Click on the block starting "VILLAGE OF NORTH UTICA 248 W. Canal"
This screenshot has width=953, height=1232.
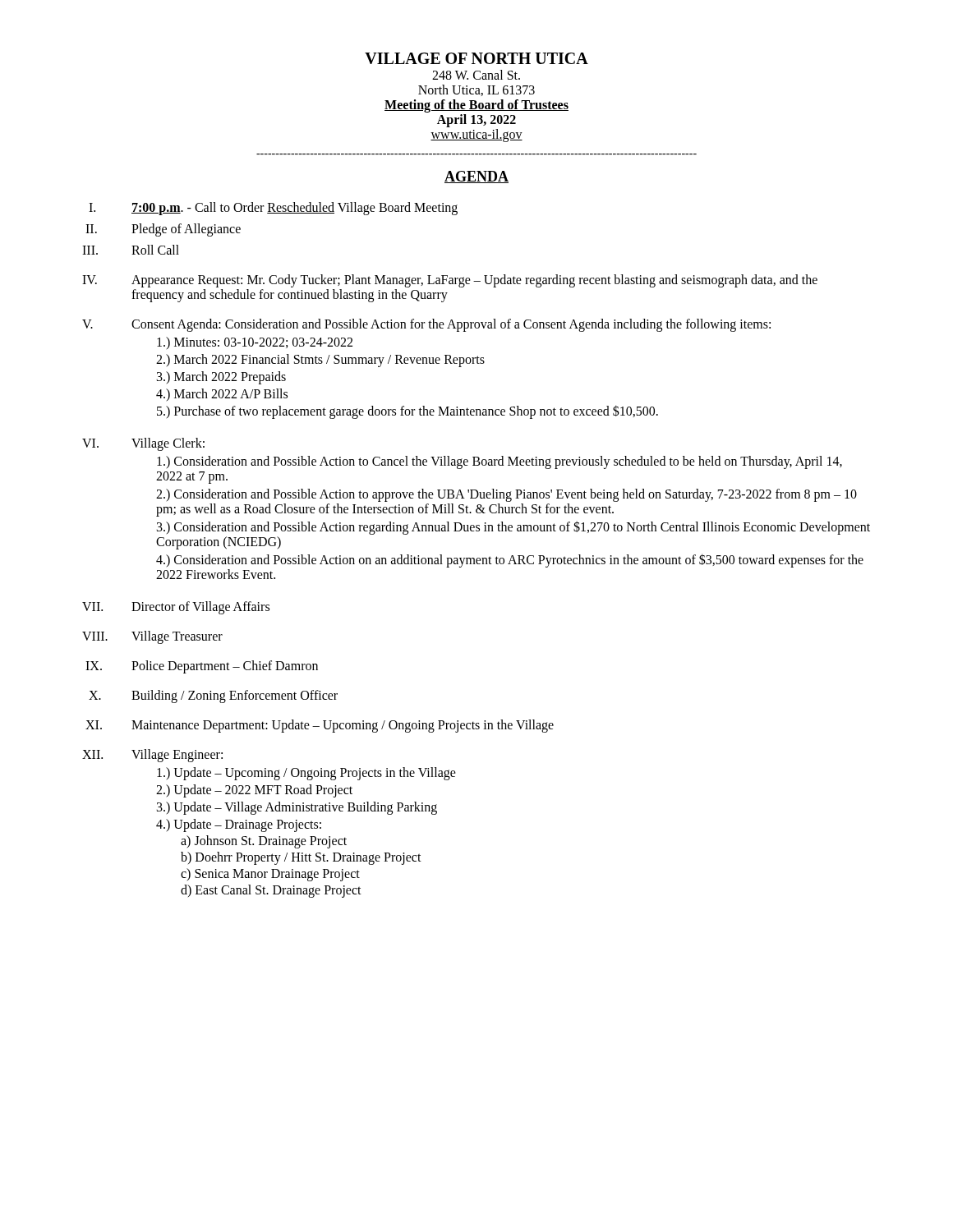coord(476,96)
